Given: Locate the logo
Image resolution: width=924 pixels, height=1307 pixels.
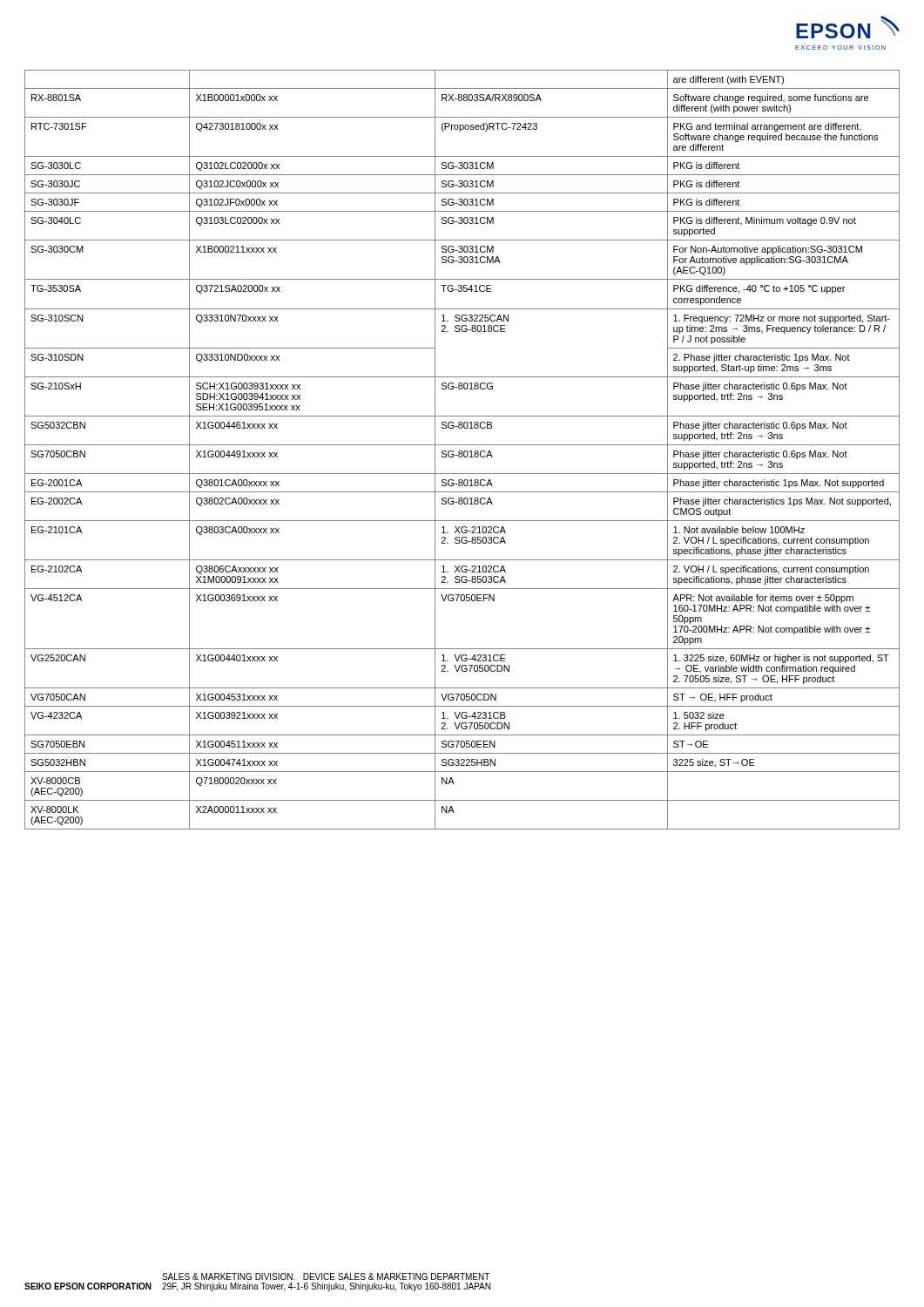Looking at the screenshot, I should pyautogui.click(x=847, y=37).
